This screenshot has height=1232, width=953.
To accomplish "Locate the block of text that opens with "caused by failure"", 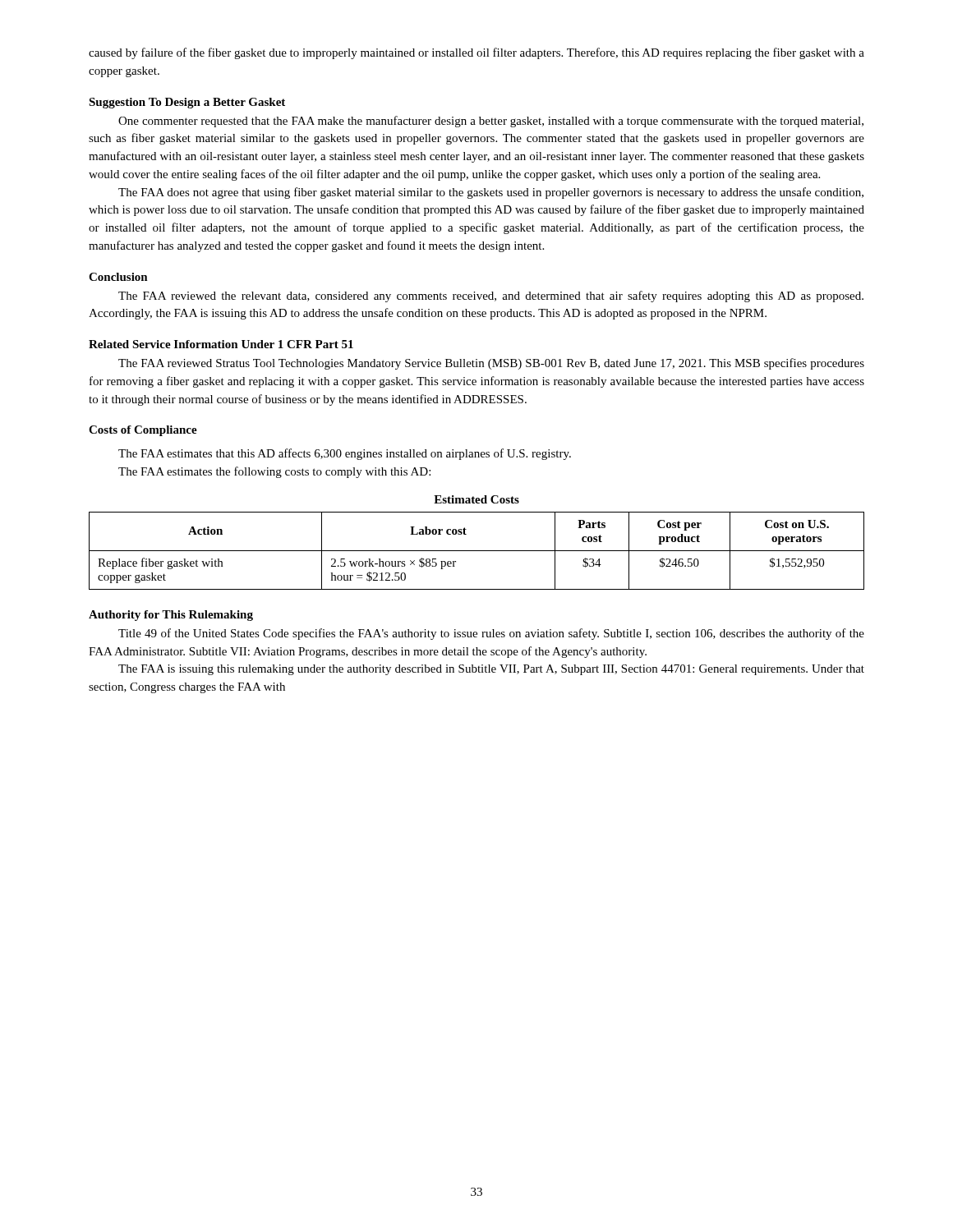I will pos(476,61).
